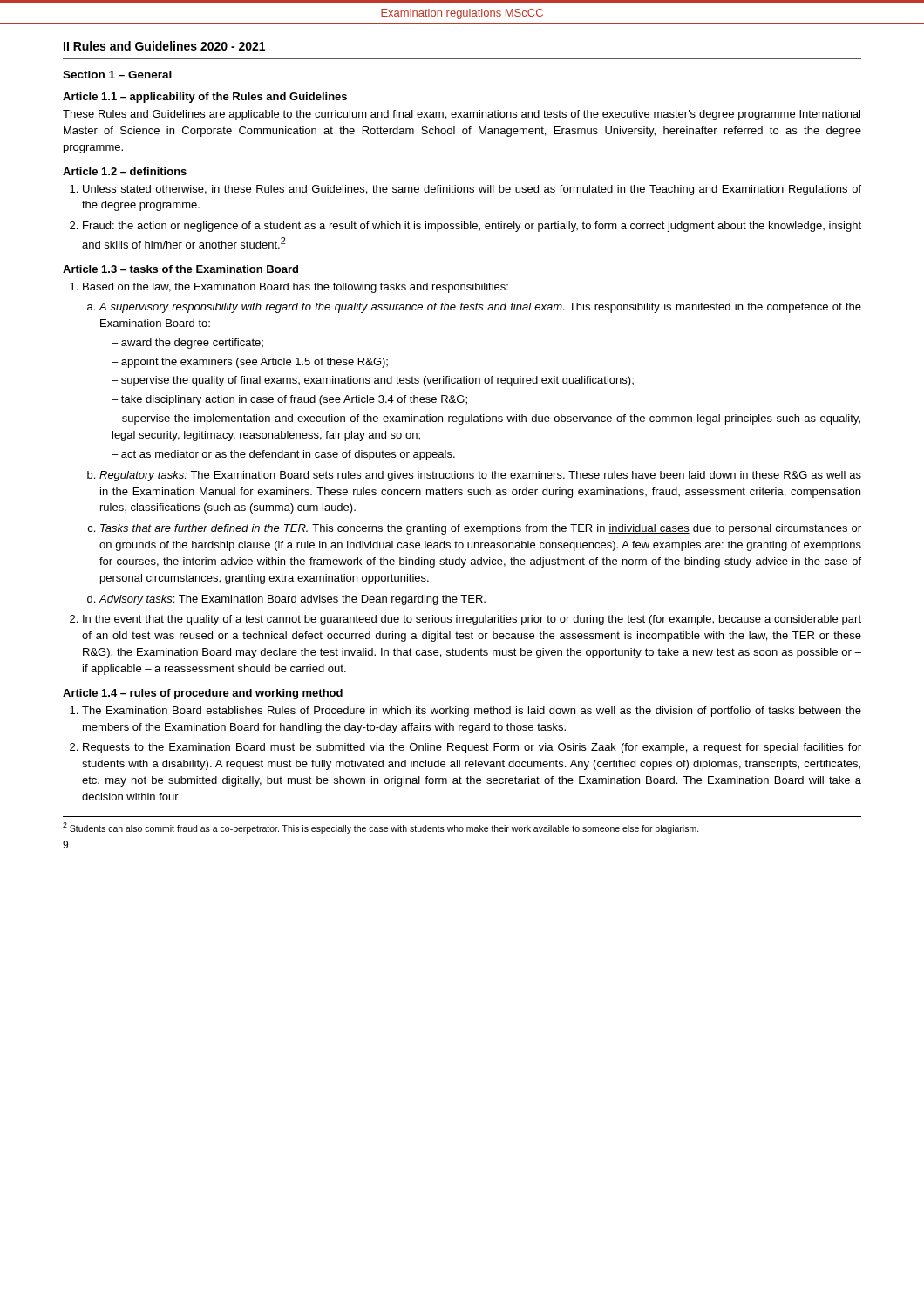Image resolution: width=924 pixels, height=1308 pixels.
Task: Locate the passage starting "Advisory tasks: The"
Action: point(293,598)
